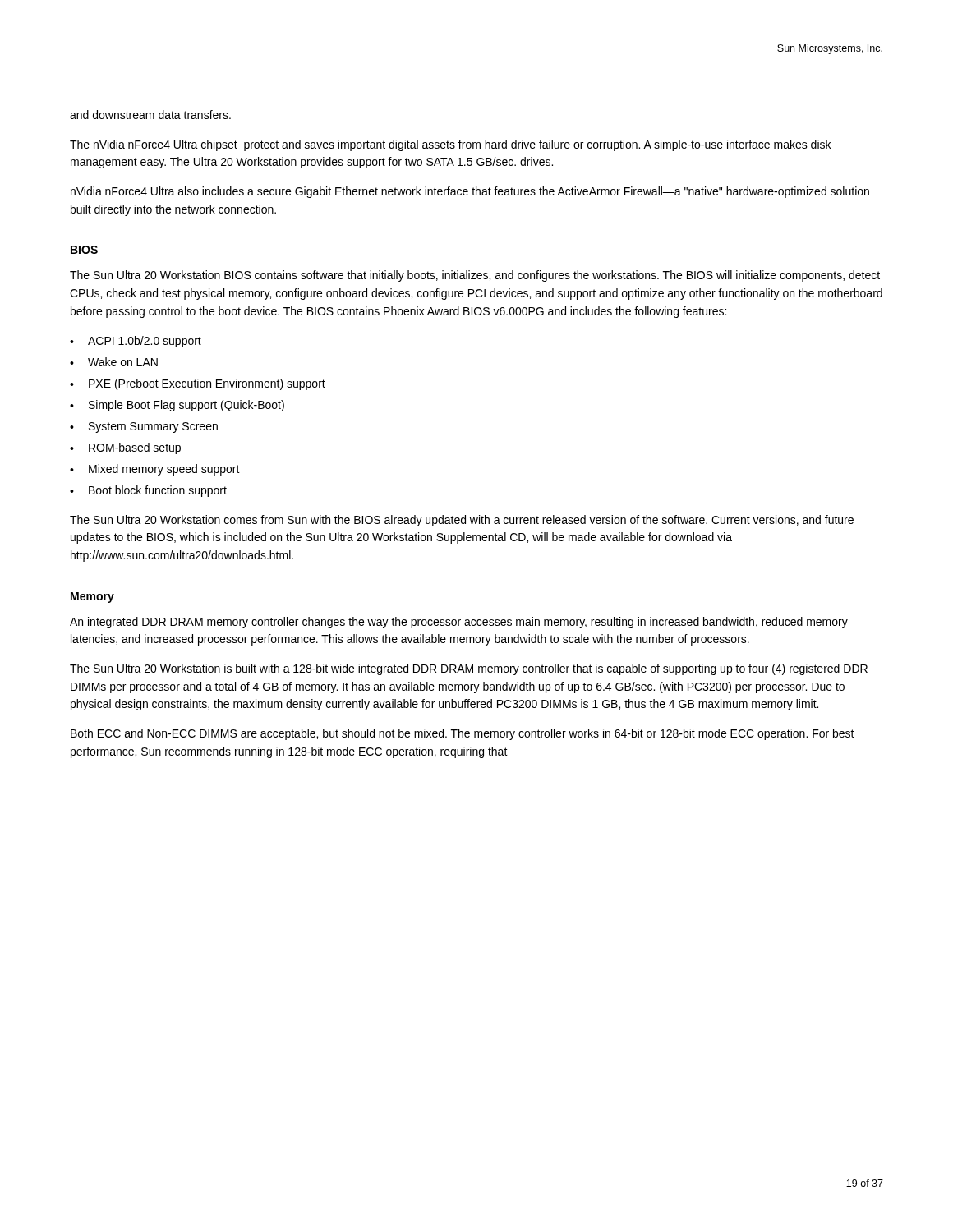This screenshot has height=1232, width=953.
Task: Find the block on this page that starts "The nVidia nForce4 Ultra chipset"
Action: click(450, 153)
